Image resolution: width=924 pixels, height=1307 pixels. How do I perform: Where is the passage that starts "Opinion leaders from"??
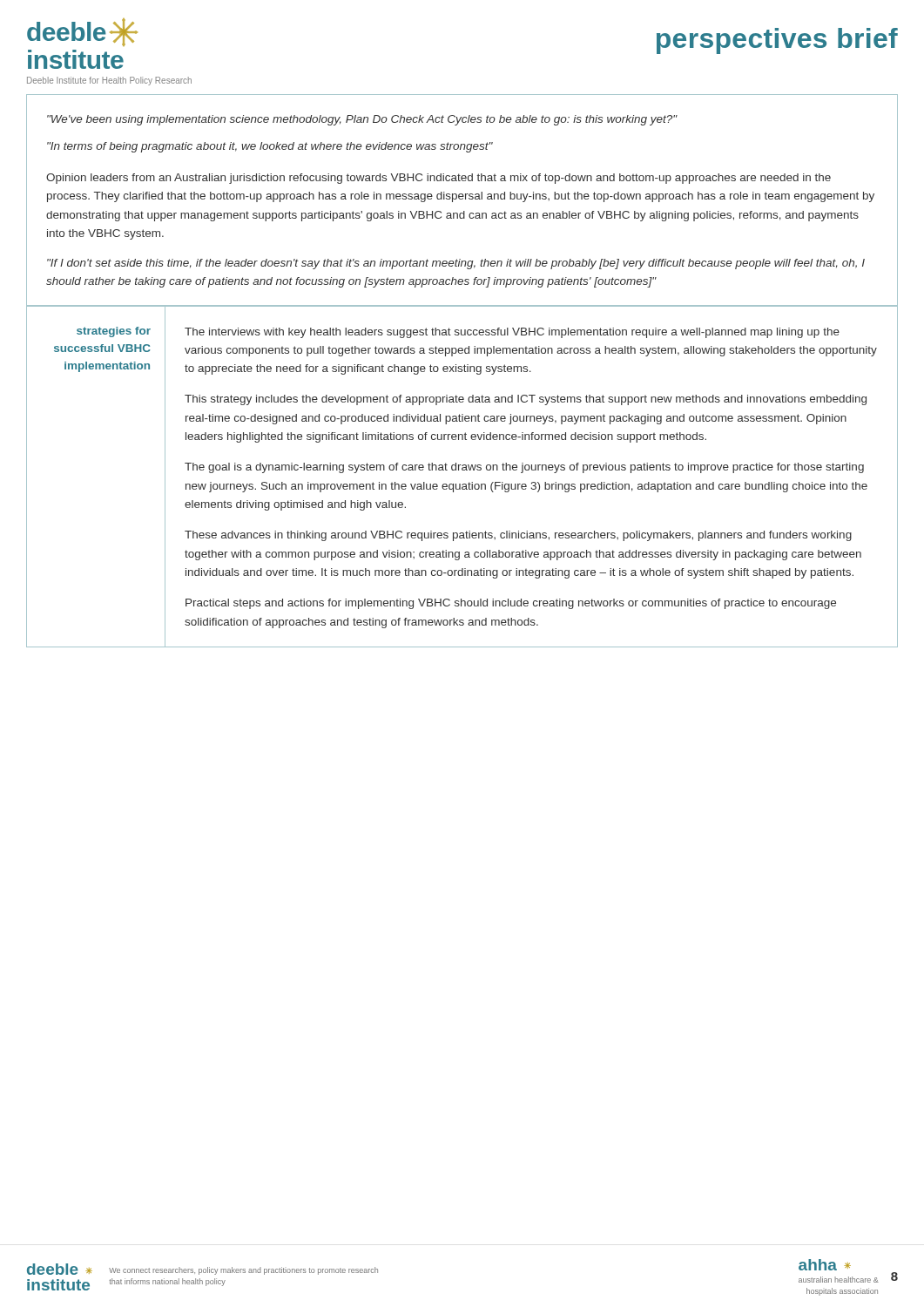pos(460,205)
